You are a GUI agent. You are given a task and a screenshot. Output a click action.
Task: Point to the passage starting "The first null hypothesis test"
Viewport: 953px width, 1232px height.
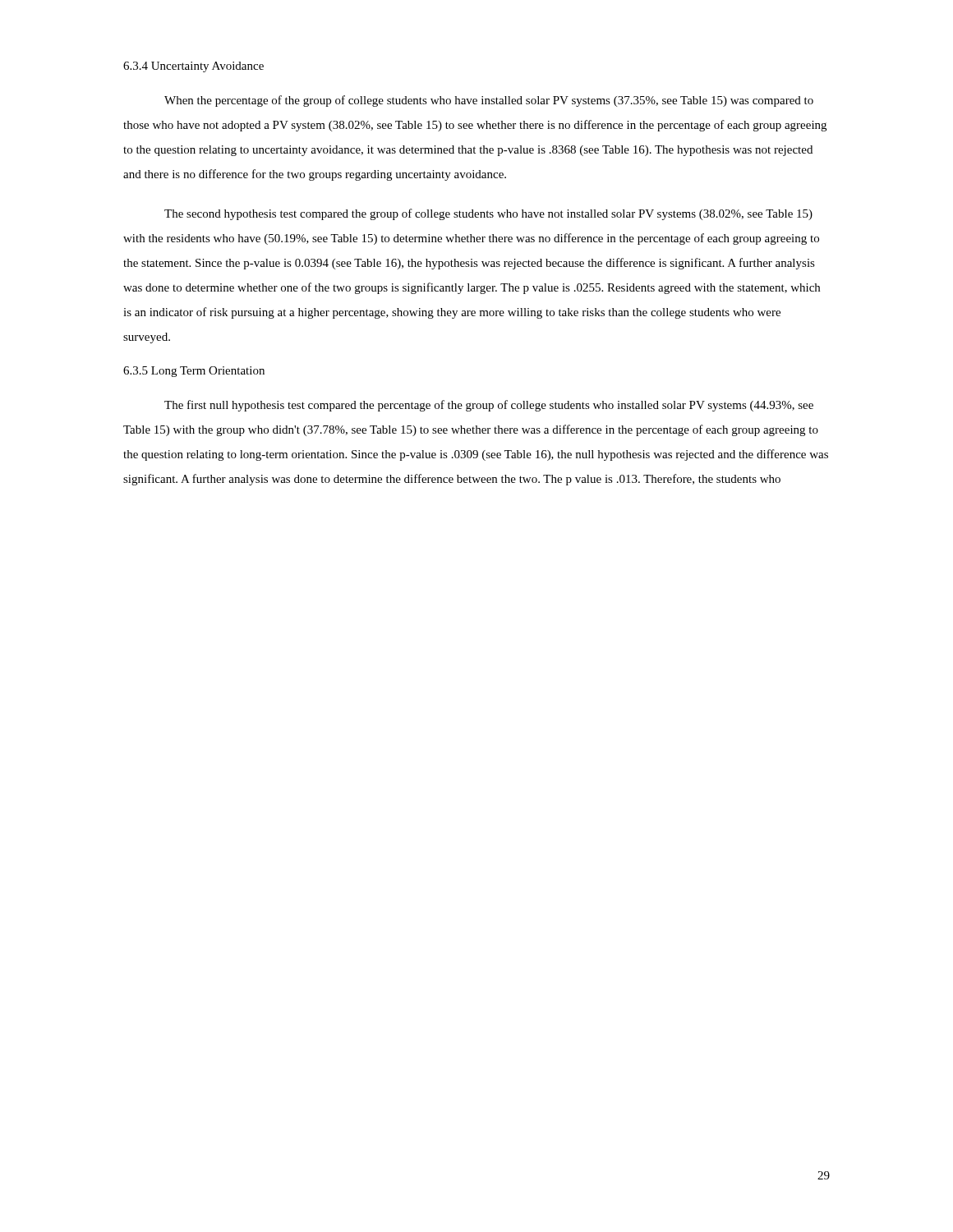476,442
